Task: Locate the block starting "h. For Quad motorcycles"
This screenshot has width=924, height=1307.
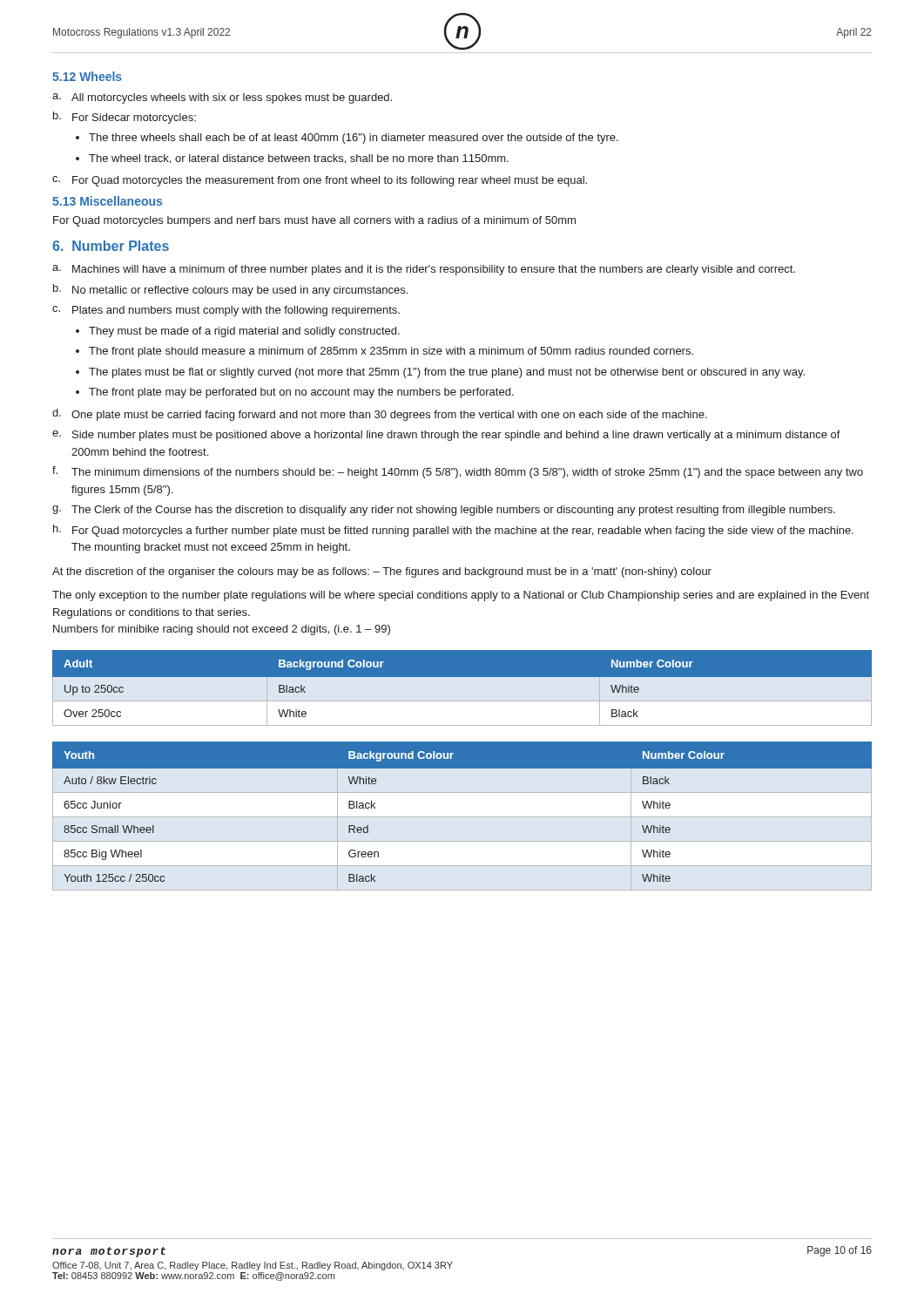Action: click(x=462, y=538)
